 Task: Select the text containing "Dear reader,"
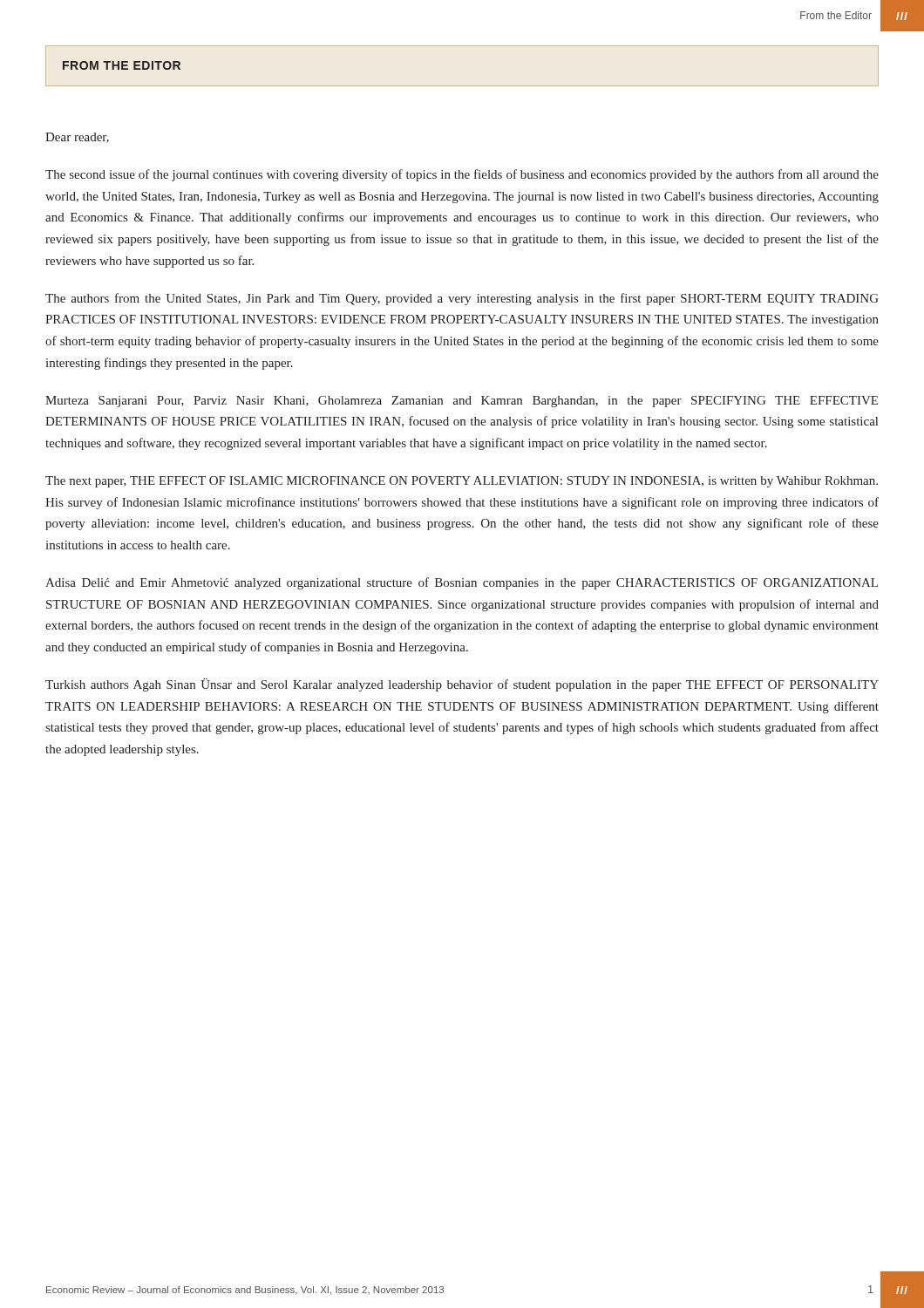77,137
